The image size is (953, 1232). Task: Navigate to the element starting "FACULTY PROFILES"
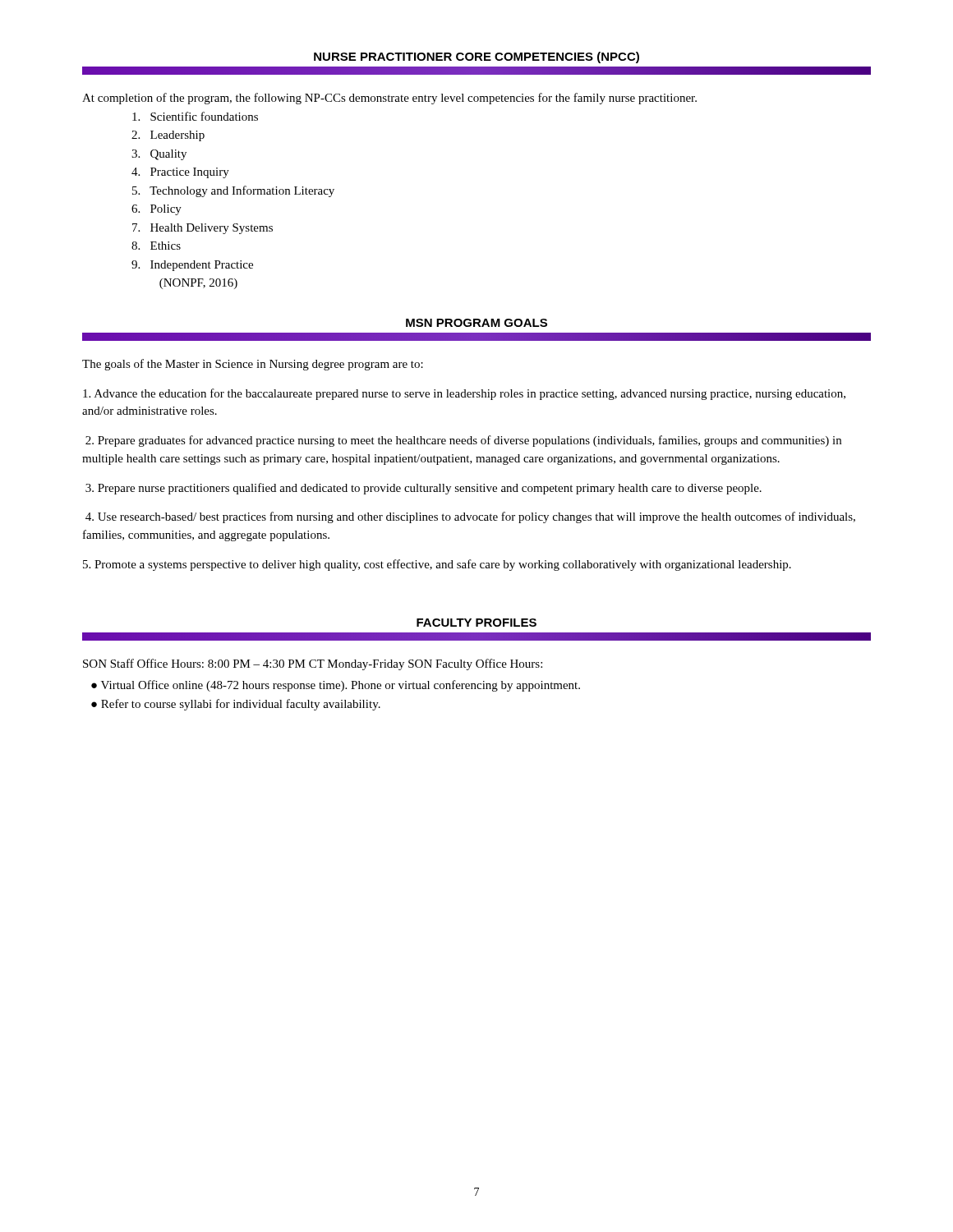pos(476,622)
